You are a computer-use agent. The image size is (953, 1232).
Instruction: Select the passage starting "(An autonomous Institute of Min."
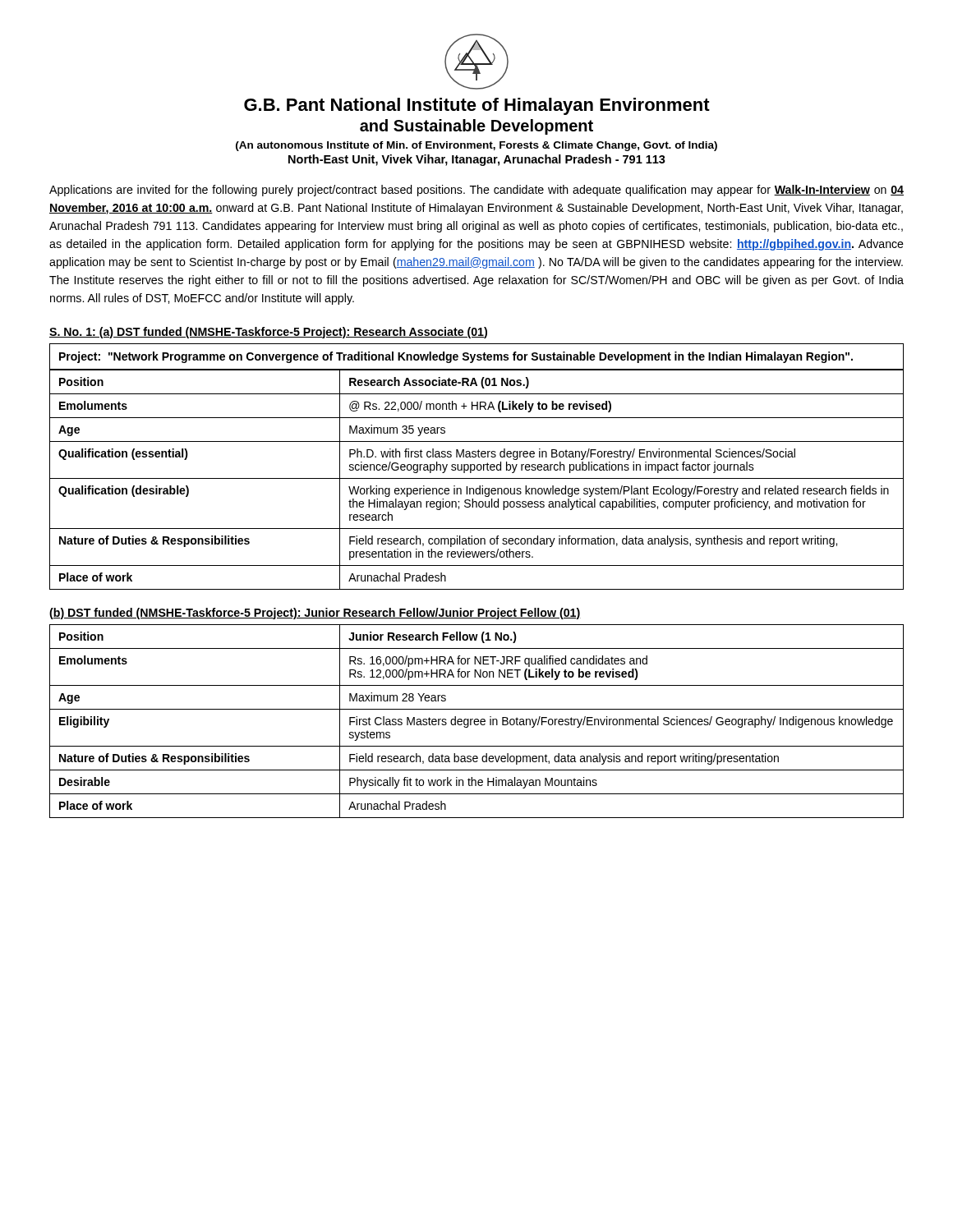(x=476, y=152)
